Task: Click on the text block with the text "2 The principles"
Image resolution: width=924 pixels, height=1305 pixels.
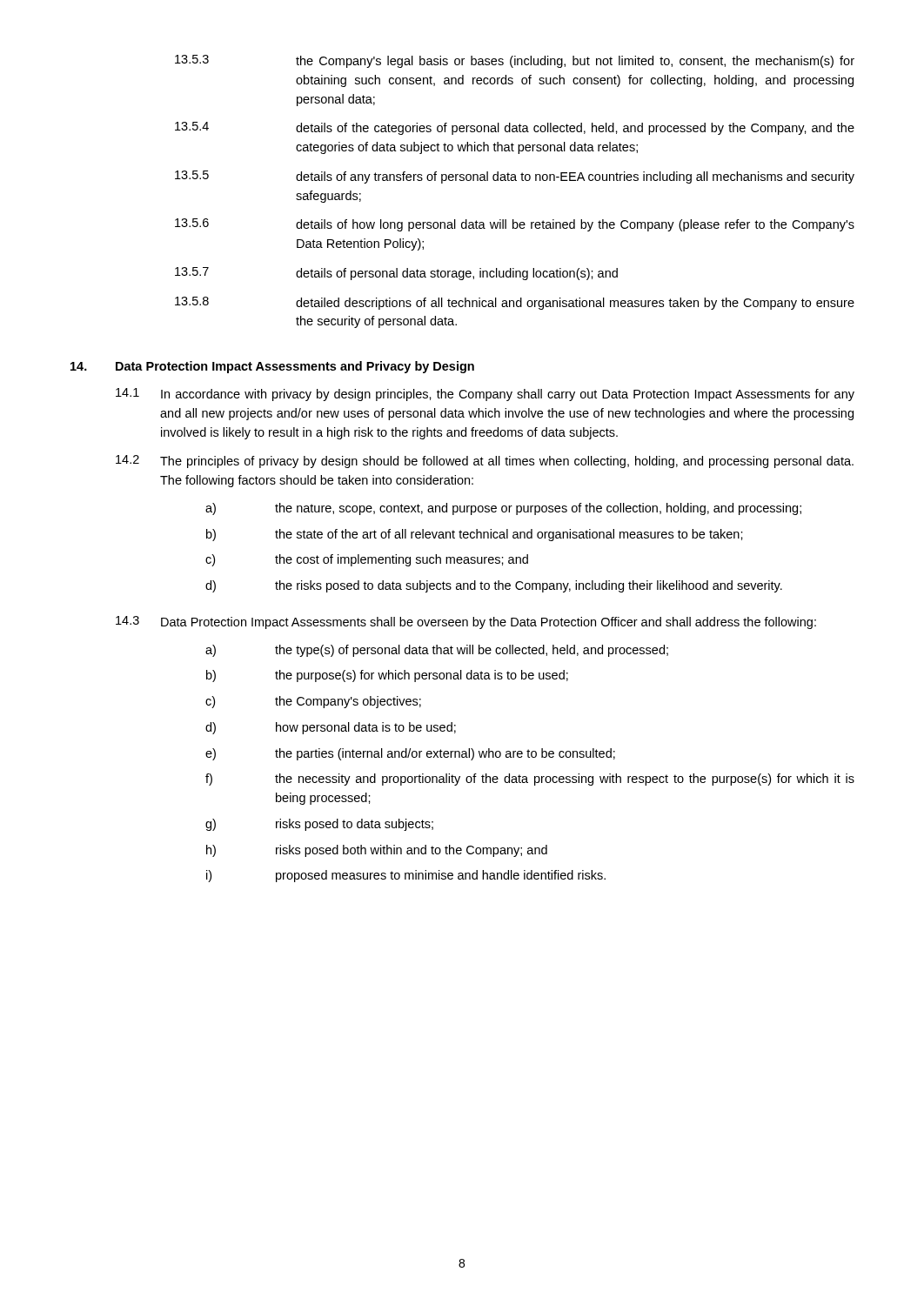Action: tap(462, 528)
